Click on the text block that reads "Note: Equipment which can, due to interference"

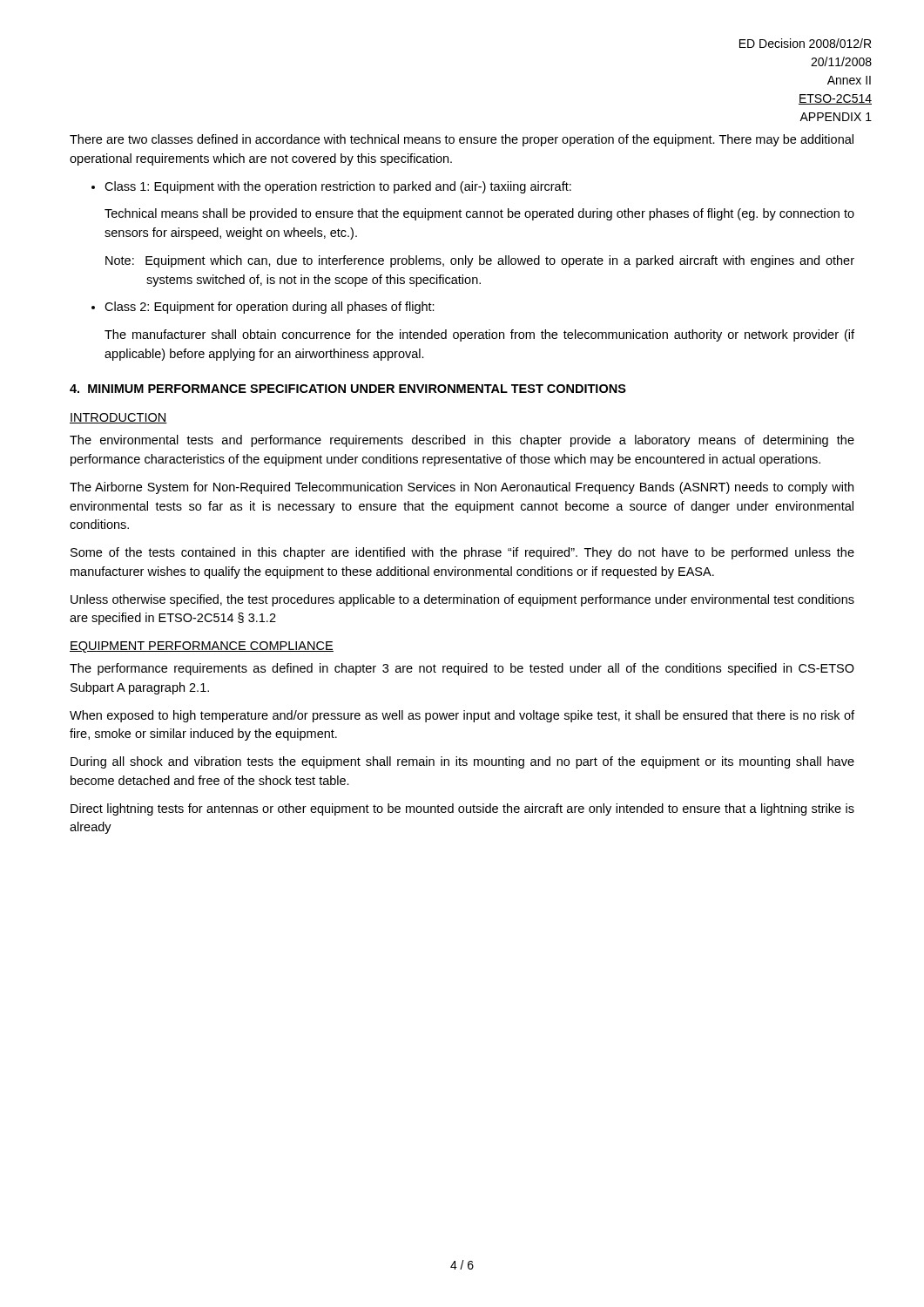point(479,271)
